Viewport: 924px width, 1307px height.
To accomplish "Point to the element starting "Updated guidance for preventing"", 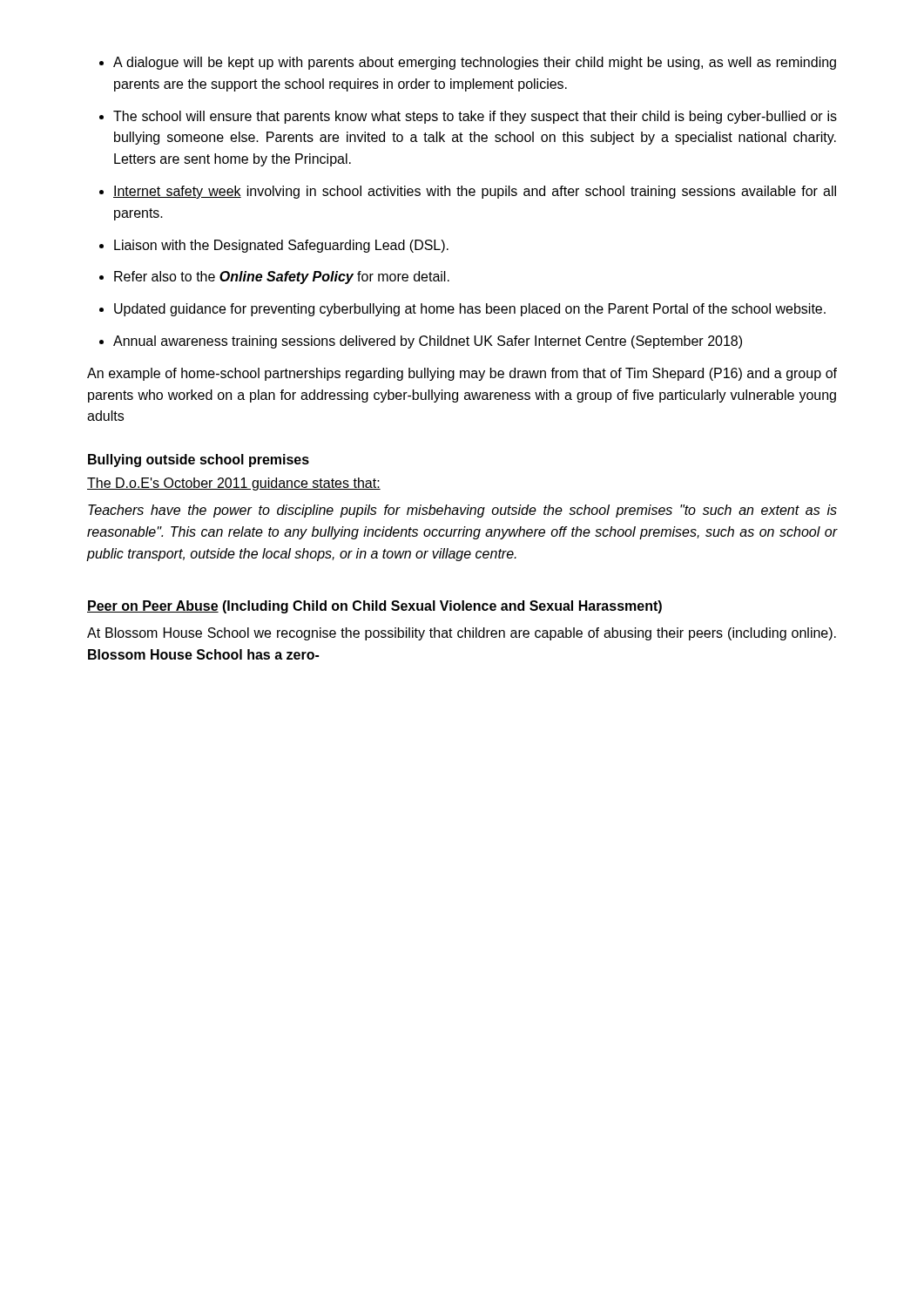I will coord(475,310).
